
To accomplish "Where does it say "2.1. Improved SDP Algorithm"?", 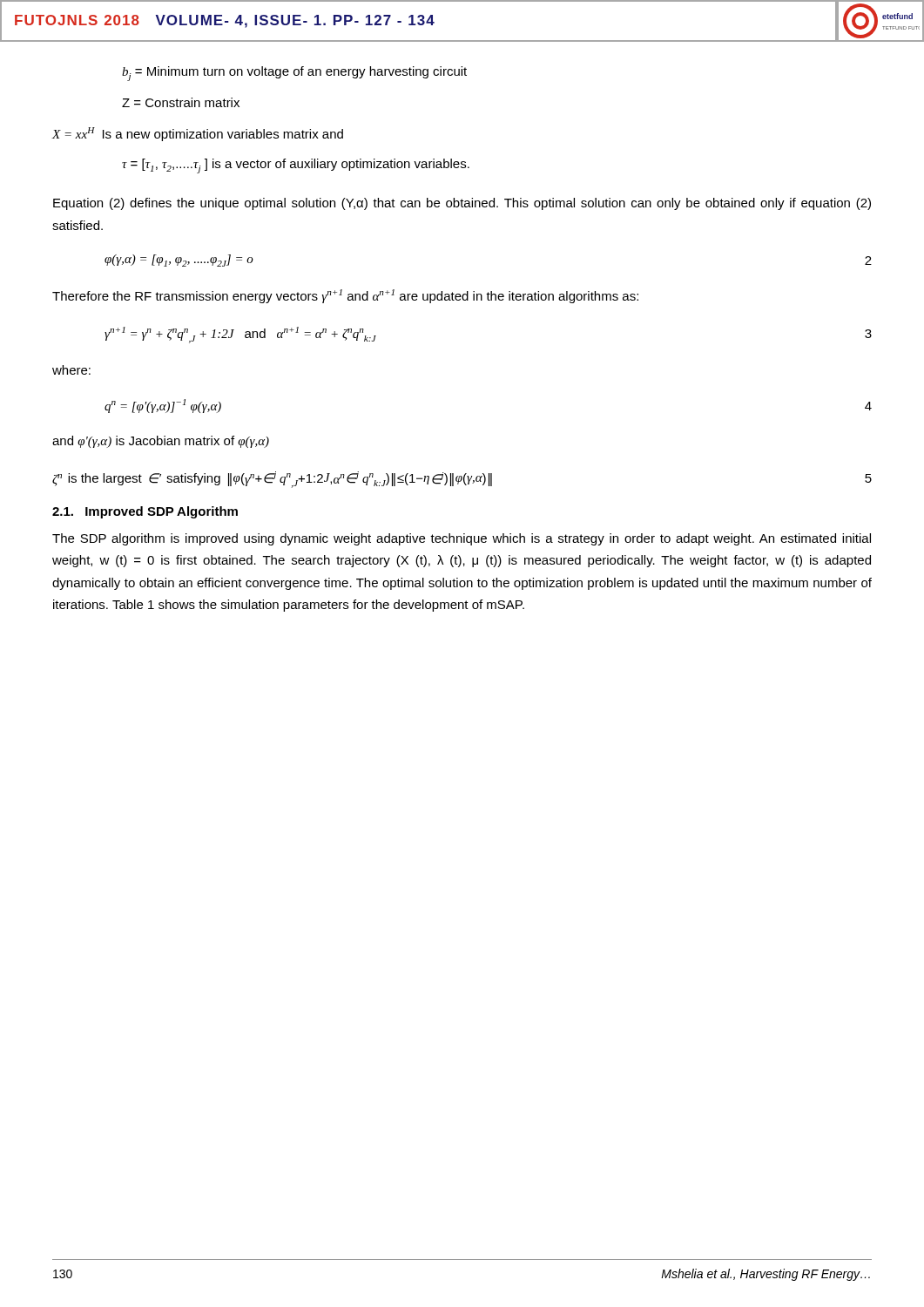I will point(145,511).
